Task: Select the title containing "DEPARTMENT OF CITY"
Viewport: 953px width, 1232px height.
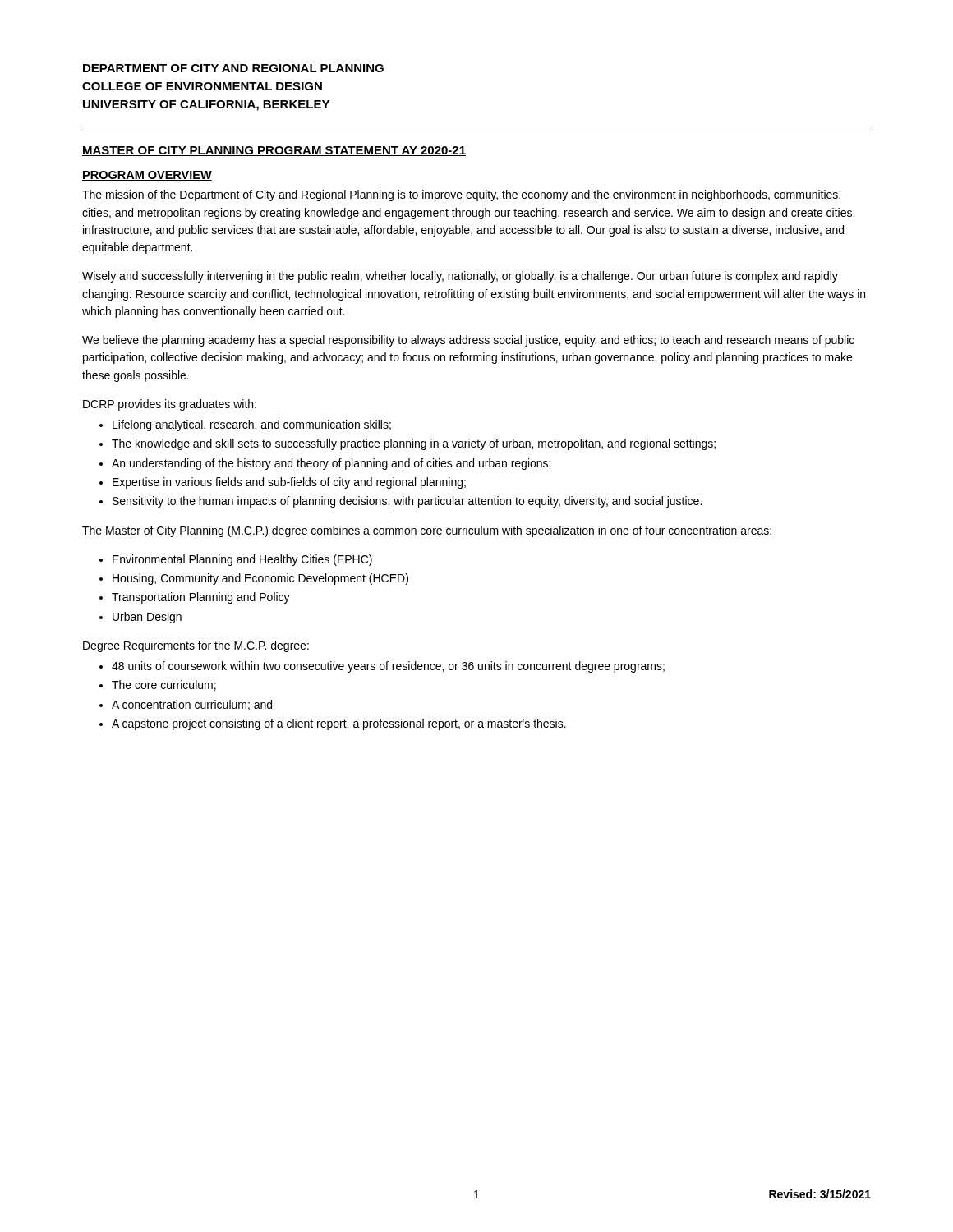Action: [x=233, y=68]
